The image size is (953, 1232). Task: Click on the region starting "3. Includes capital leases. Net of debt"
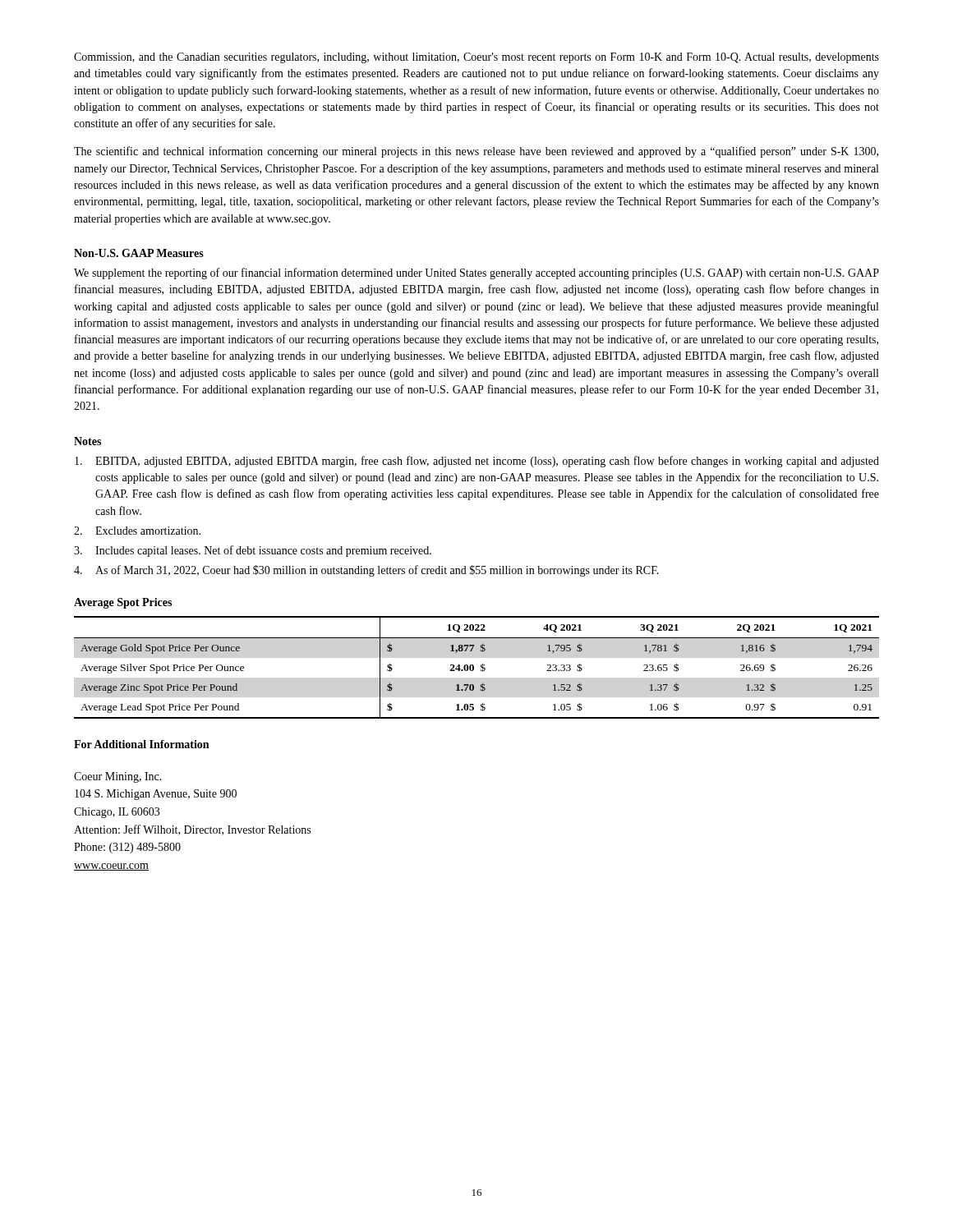253,551
